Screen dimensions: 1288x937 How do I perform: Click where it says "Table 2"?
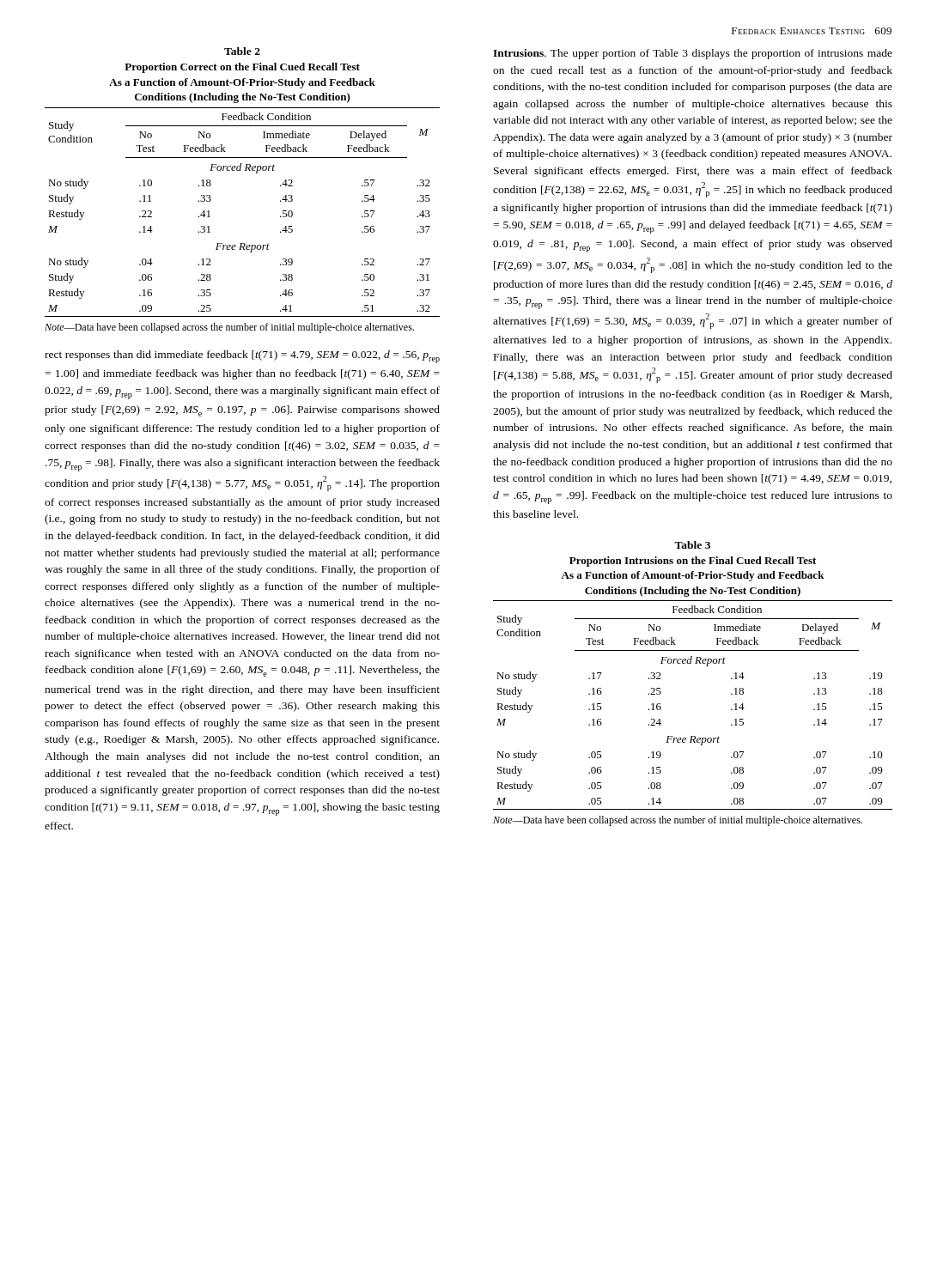click(242, 51)
